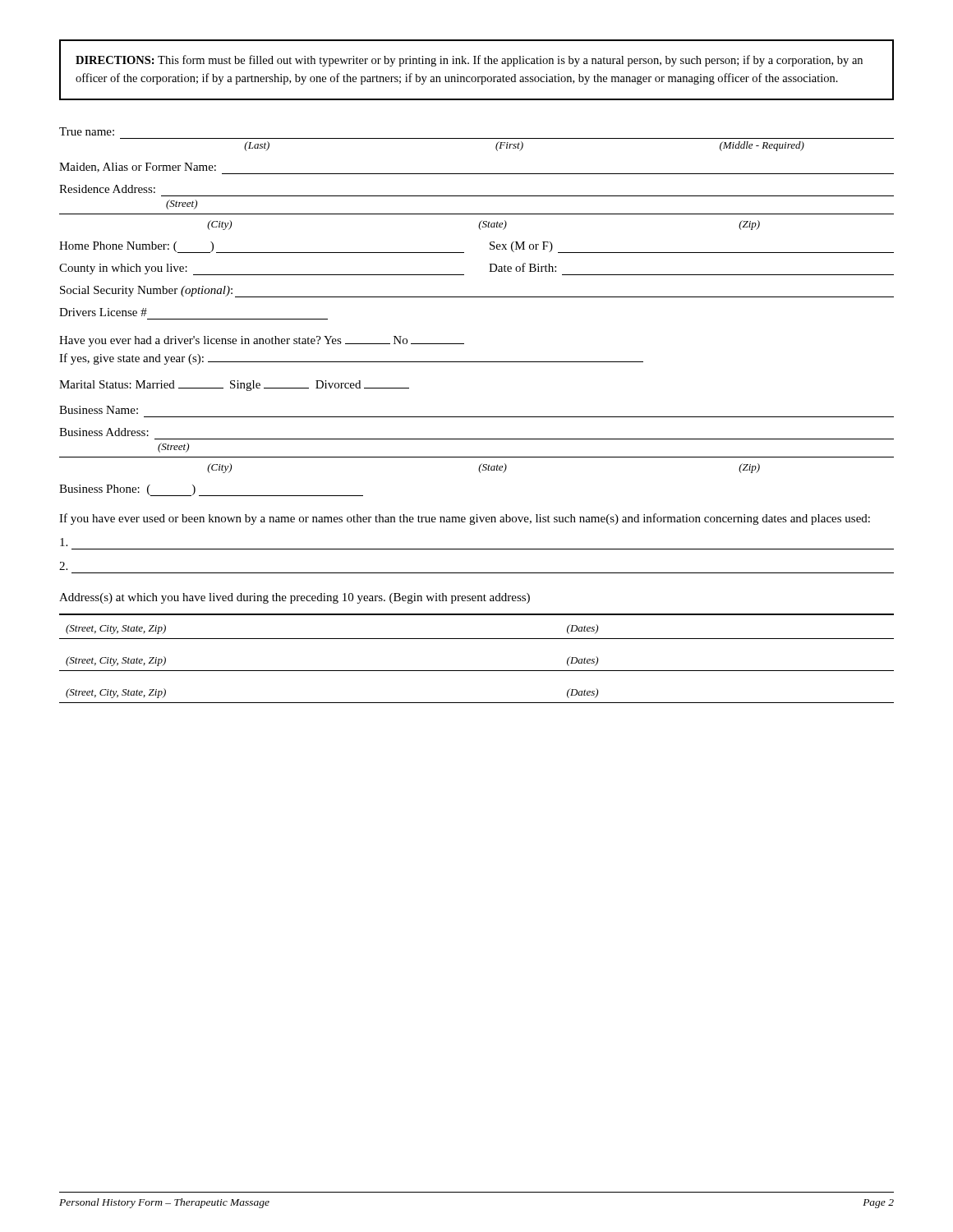The image size is (953, 1232).
Task: Find "Residence Address:" on this page
Action: tap(476, 189)
